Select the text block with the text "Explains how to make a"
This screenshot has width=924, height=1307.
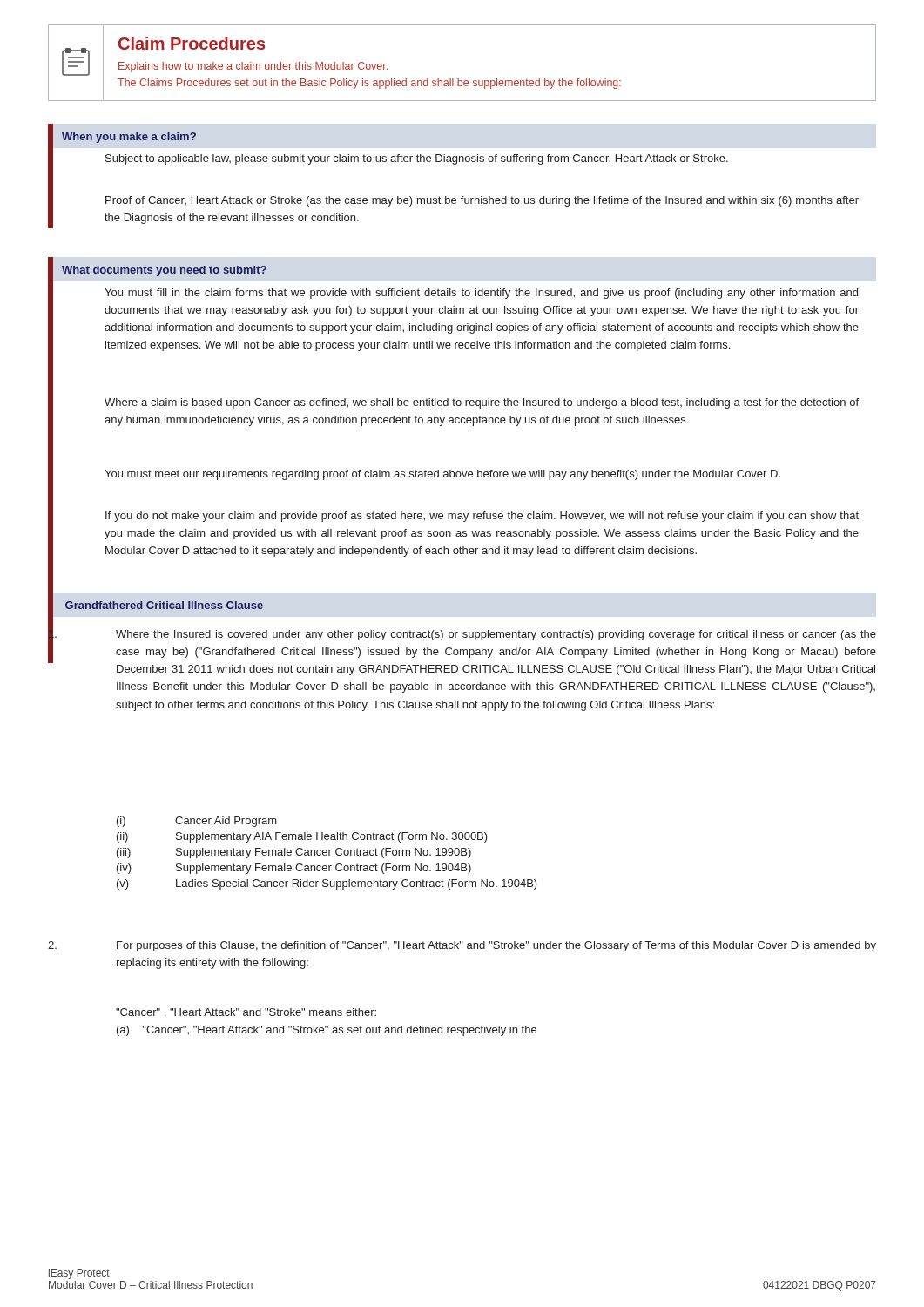click(x=370, y=74)
